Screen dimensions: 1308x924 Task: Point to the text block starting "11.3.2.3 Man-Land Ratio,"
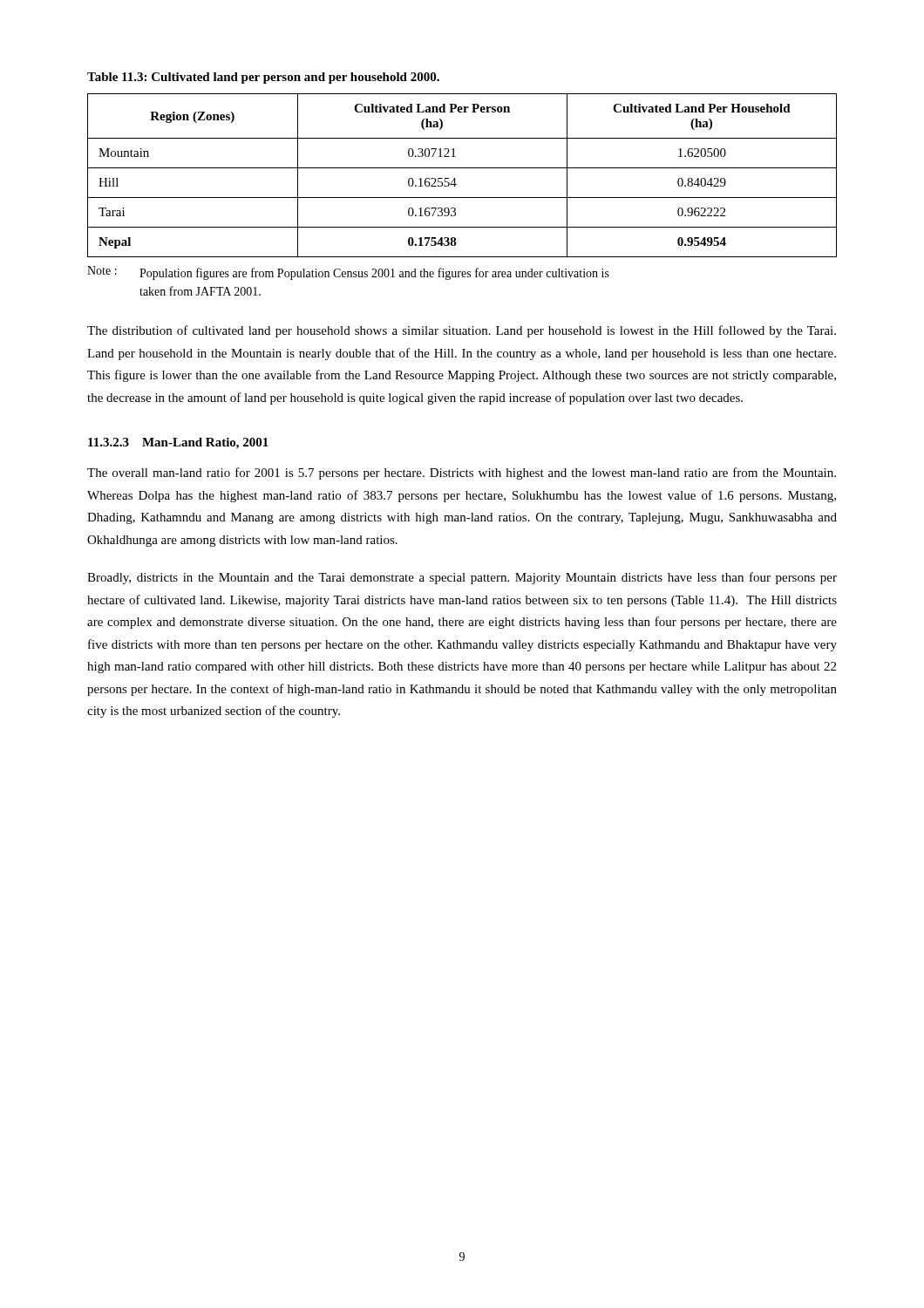[x=178, y=442]
